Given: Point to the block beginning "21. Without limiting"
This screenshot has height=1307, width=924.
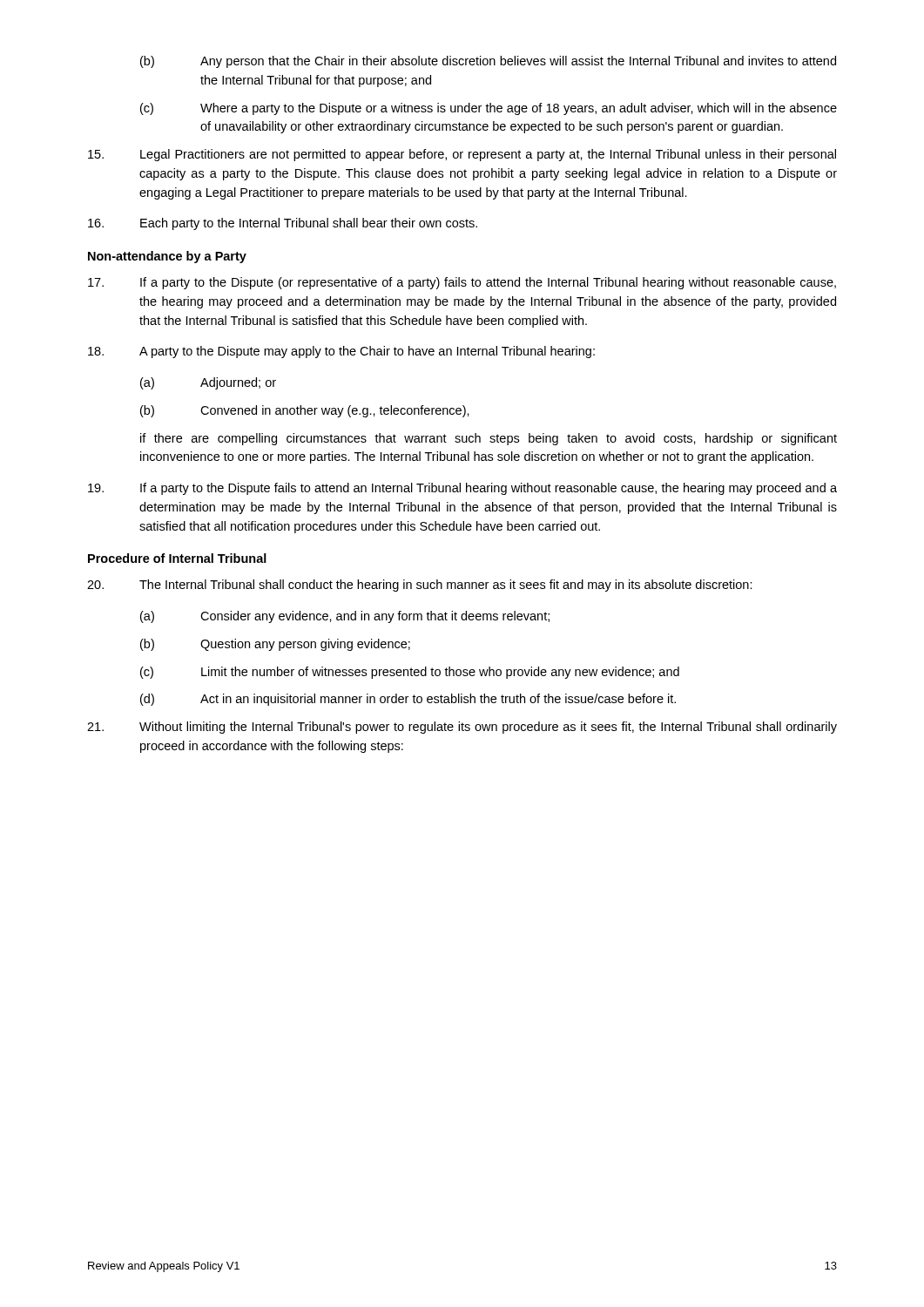Looking at the screenshot, I should (462, 737).
